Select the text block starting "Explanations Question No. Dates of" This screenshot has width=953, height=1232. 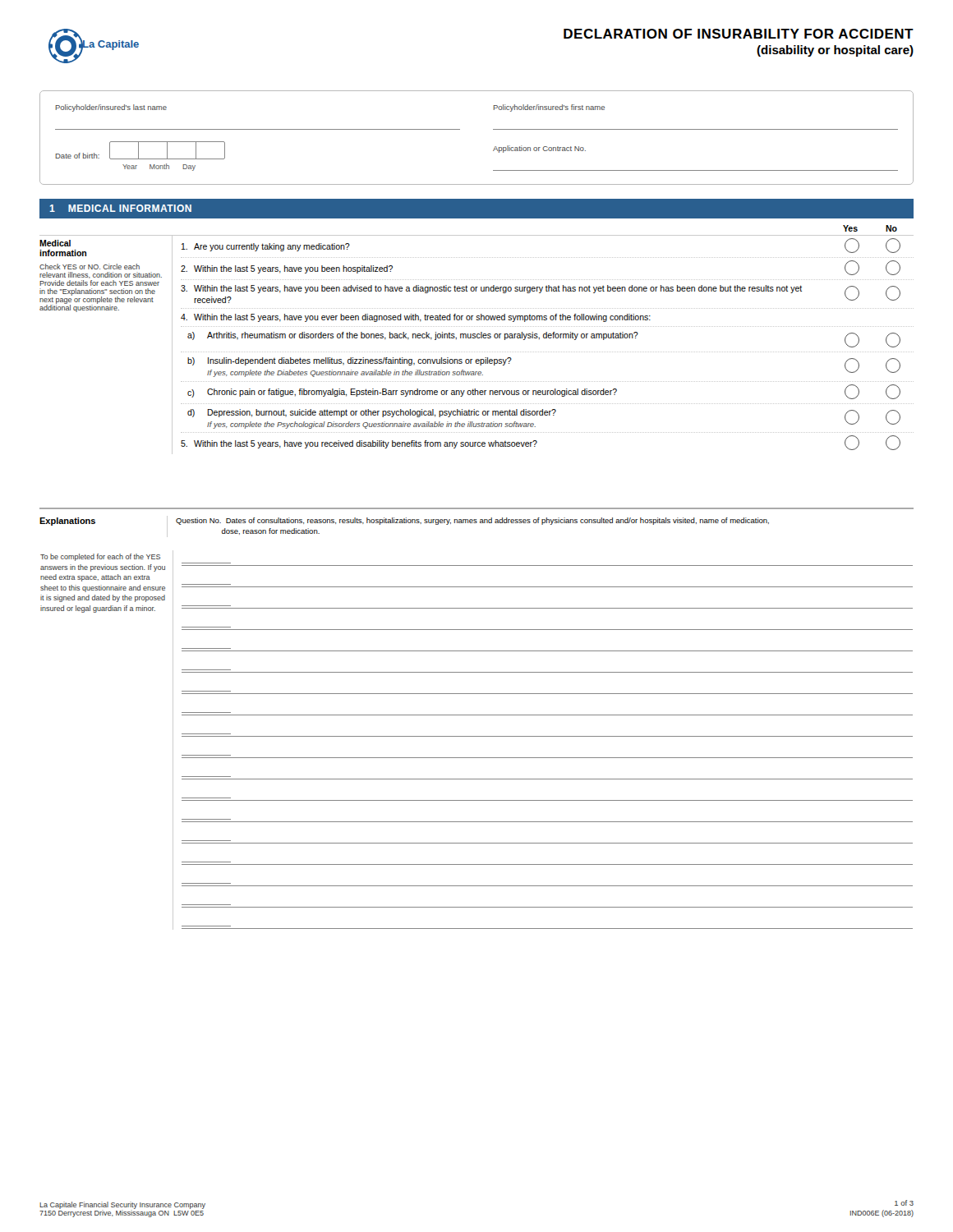pos(476,526)
